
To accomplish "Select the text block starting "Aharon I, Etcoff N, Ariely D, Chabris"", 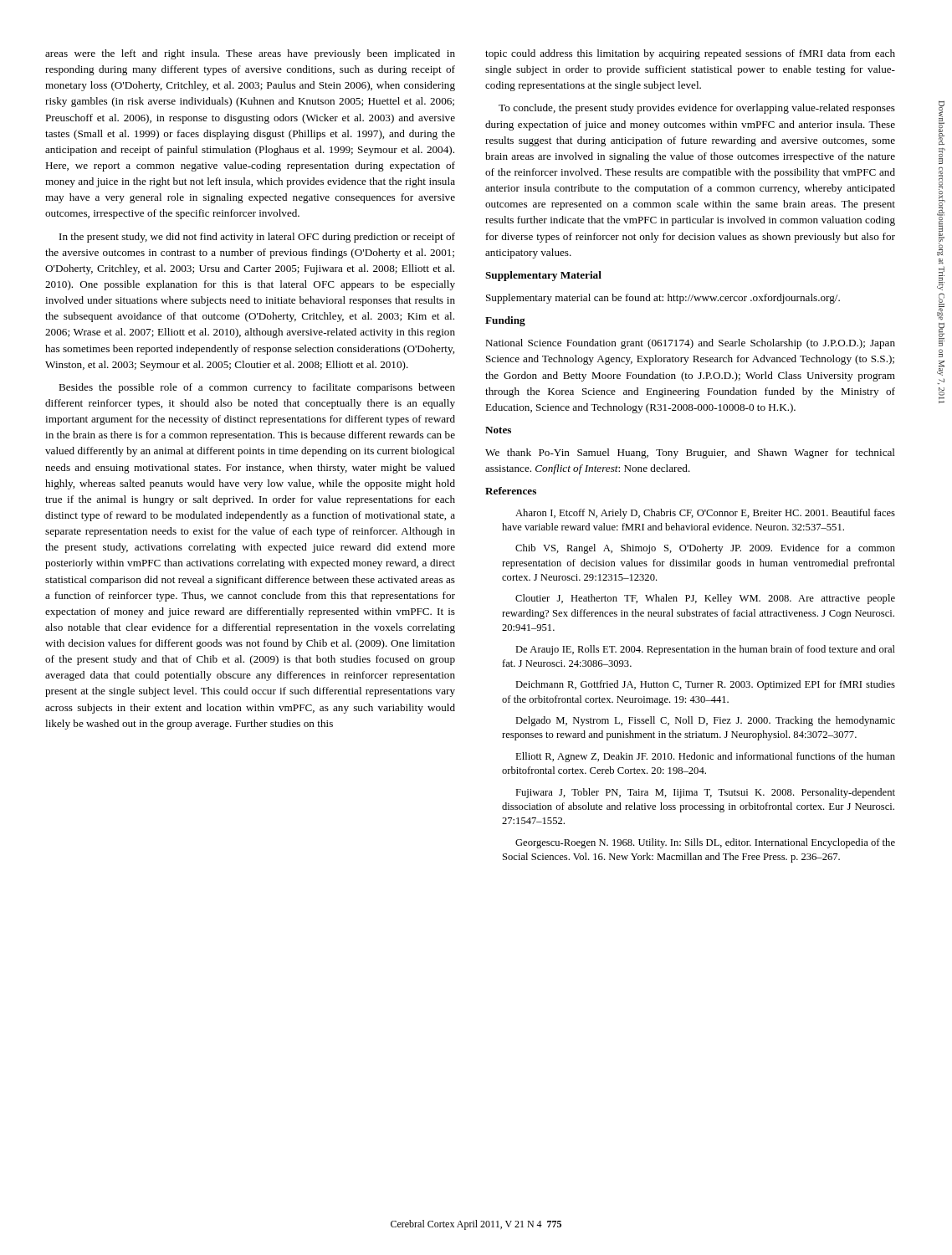I will click(x=690, y=520).
